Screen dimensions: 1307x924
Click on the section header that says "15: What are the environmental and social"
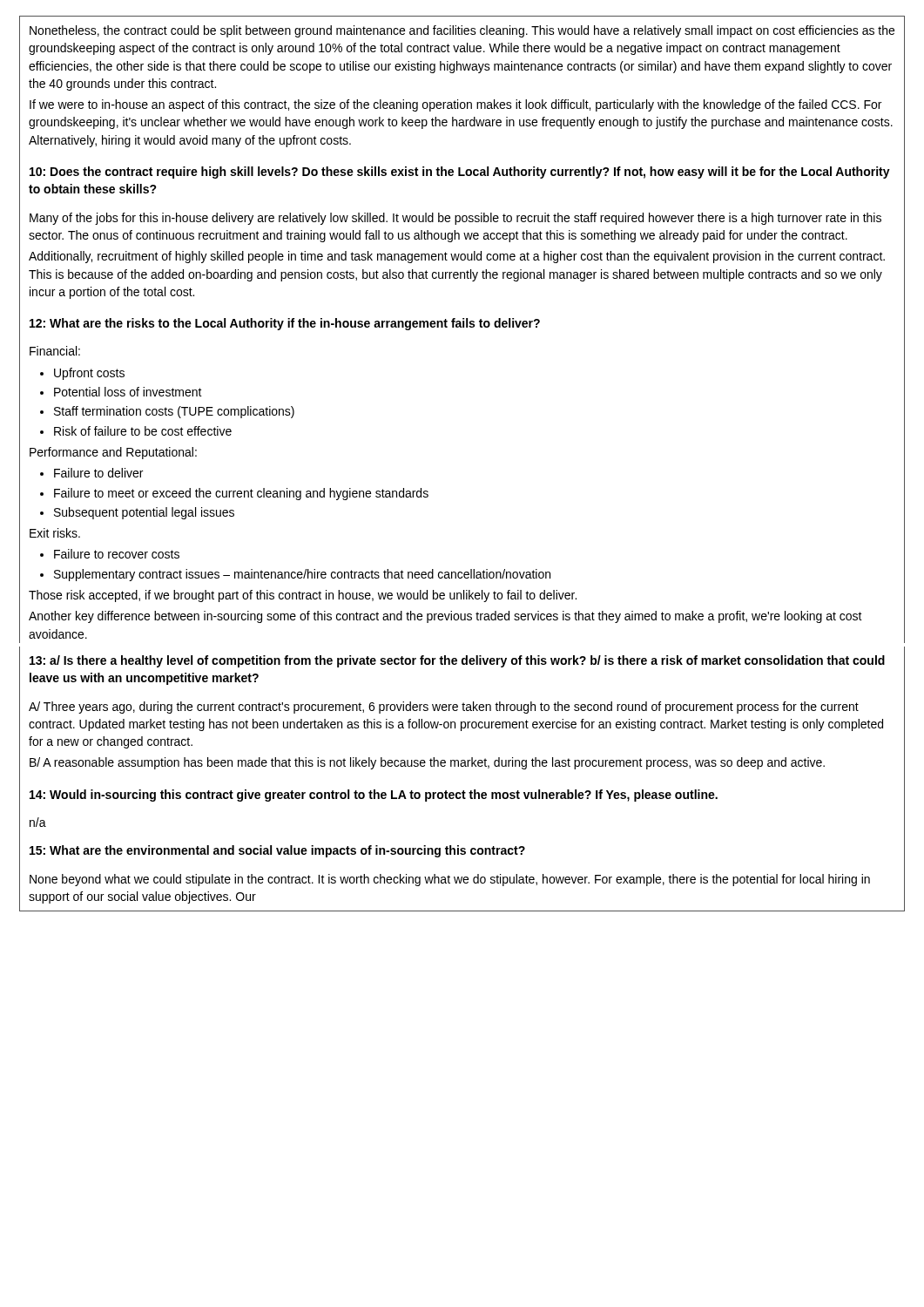(x=277, y=851)
